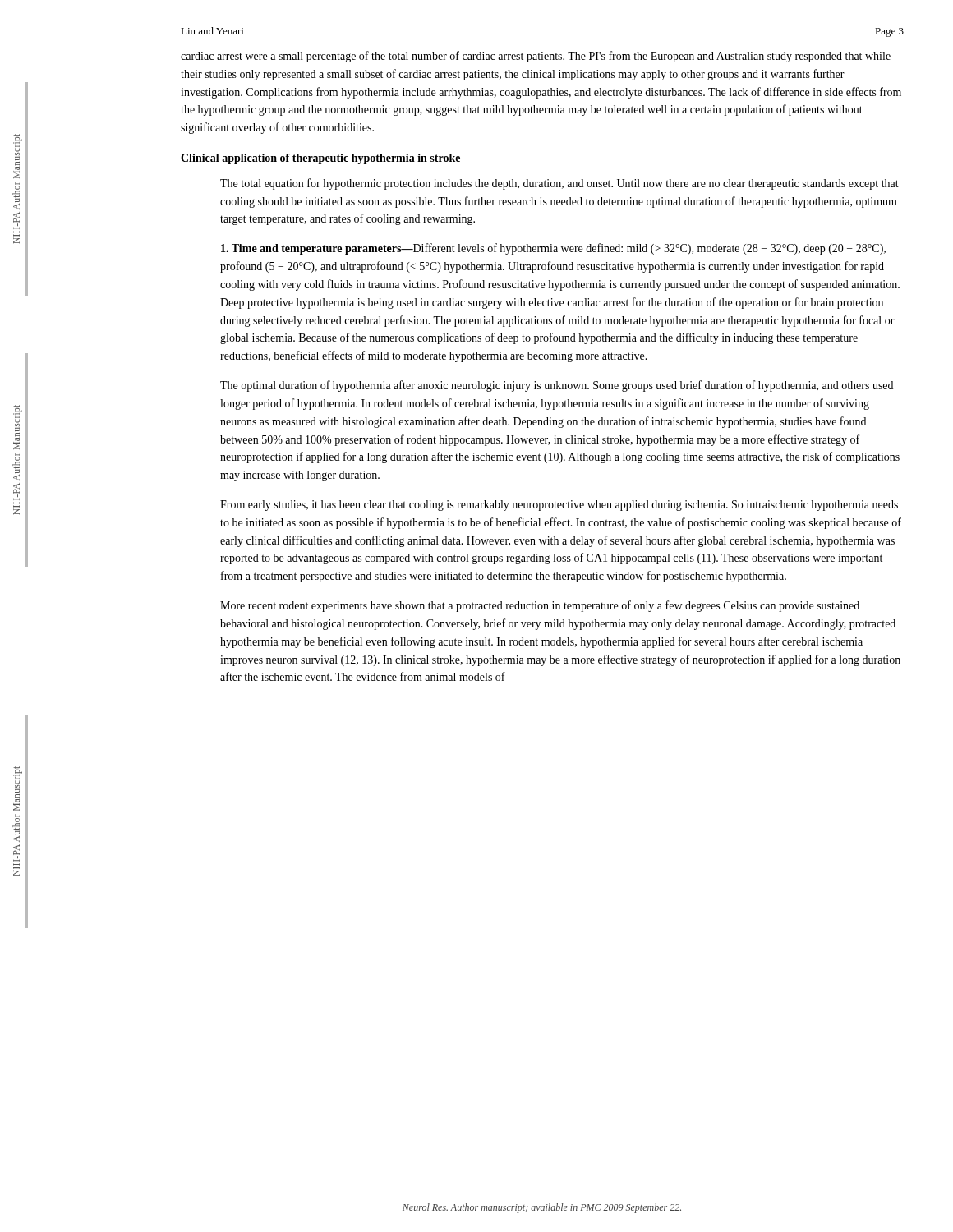Locate the text block that reads "The optimal duration of hypothermia after"
Viewport: 953px width, 1232px height.
coord(560,430)
